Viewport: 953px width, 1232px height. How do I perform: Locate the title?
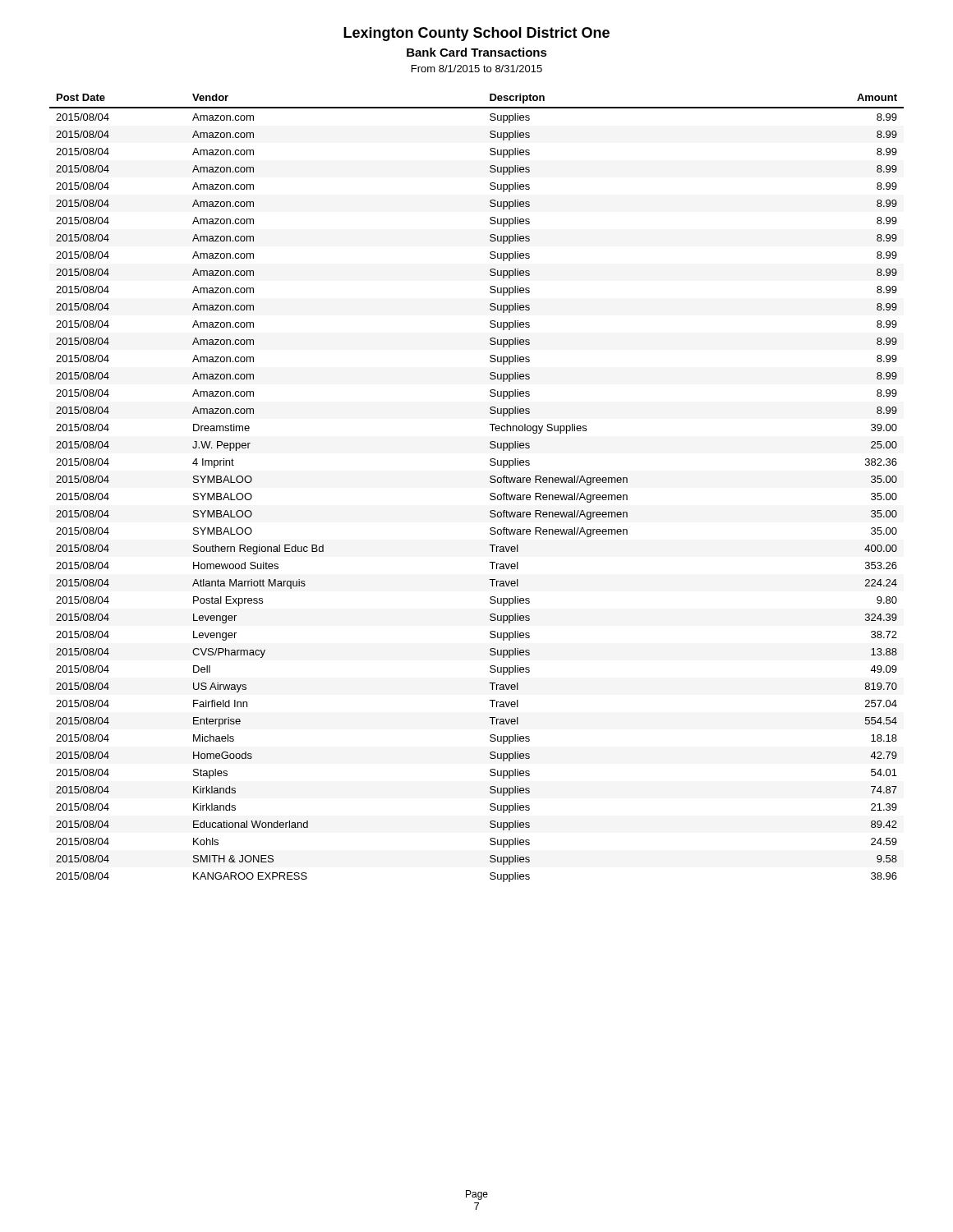pos(476,33)
